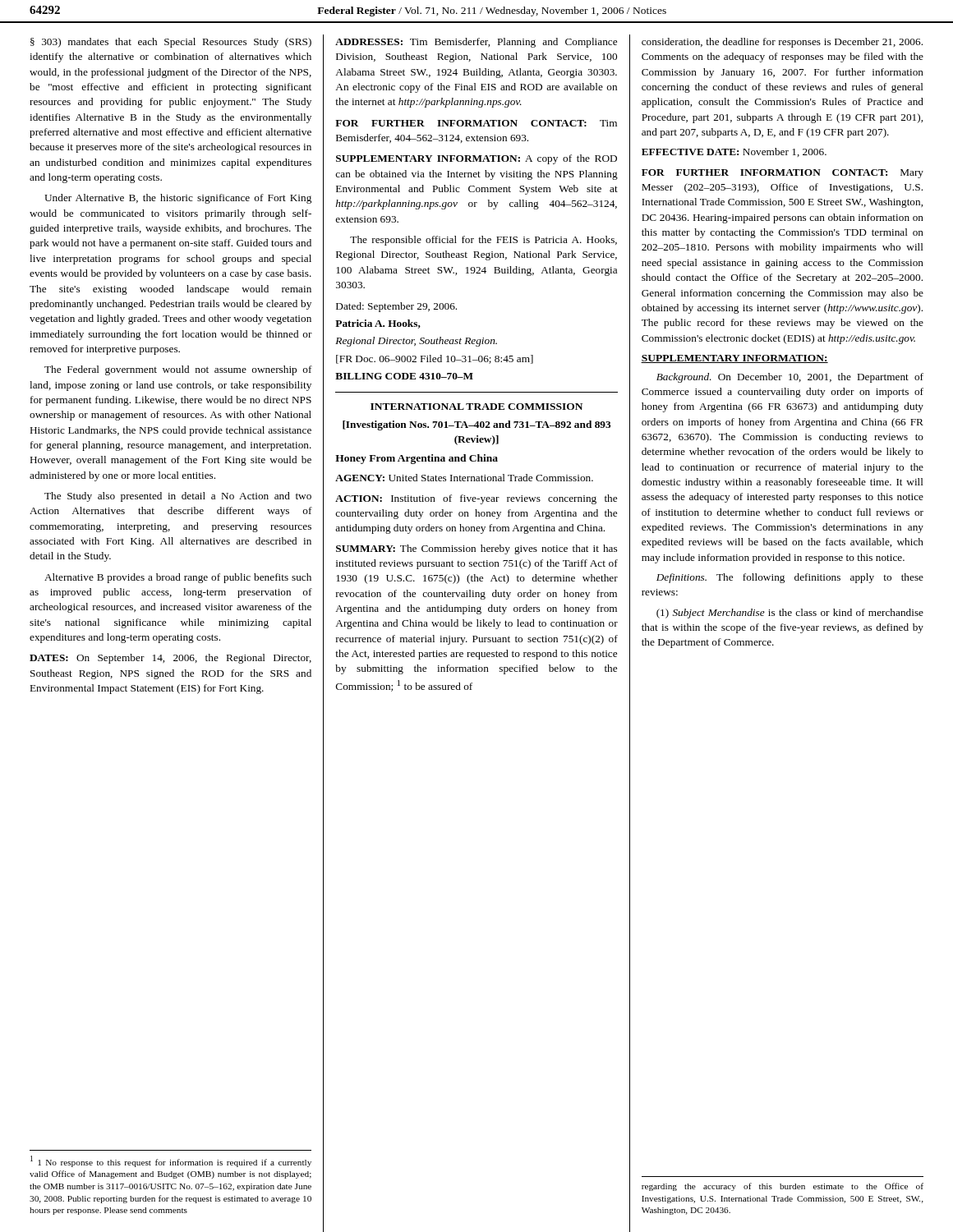Where does it say "Definitions. The following definitions apply to these reviews:"?
The height and width of the screenshot is (1232, 953).
tap(782, 585)
